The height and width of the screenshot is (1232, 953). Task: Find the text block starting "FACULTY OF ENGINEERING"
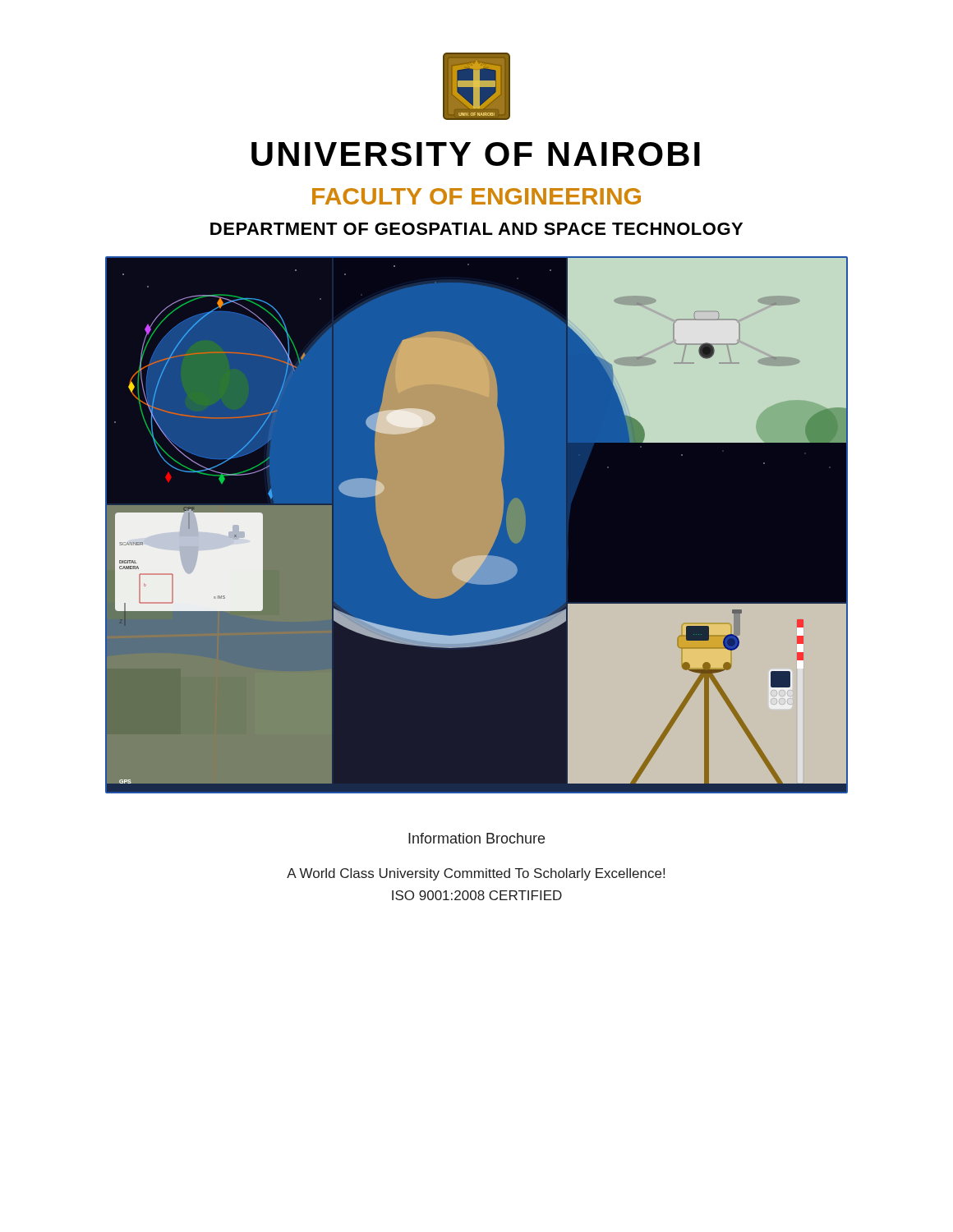click(476, 196)
